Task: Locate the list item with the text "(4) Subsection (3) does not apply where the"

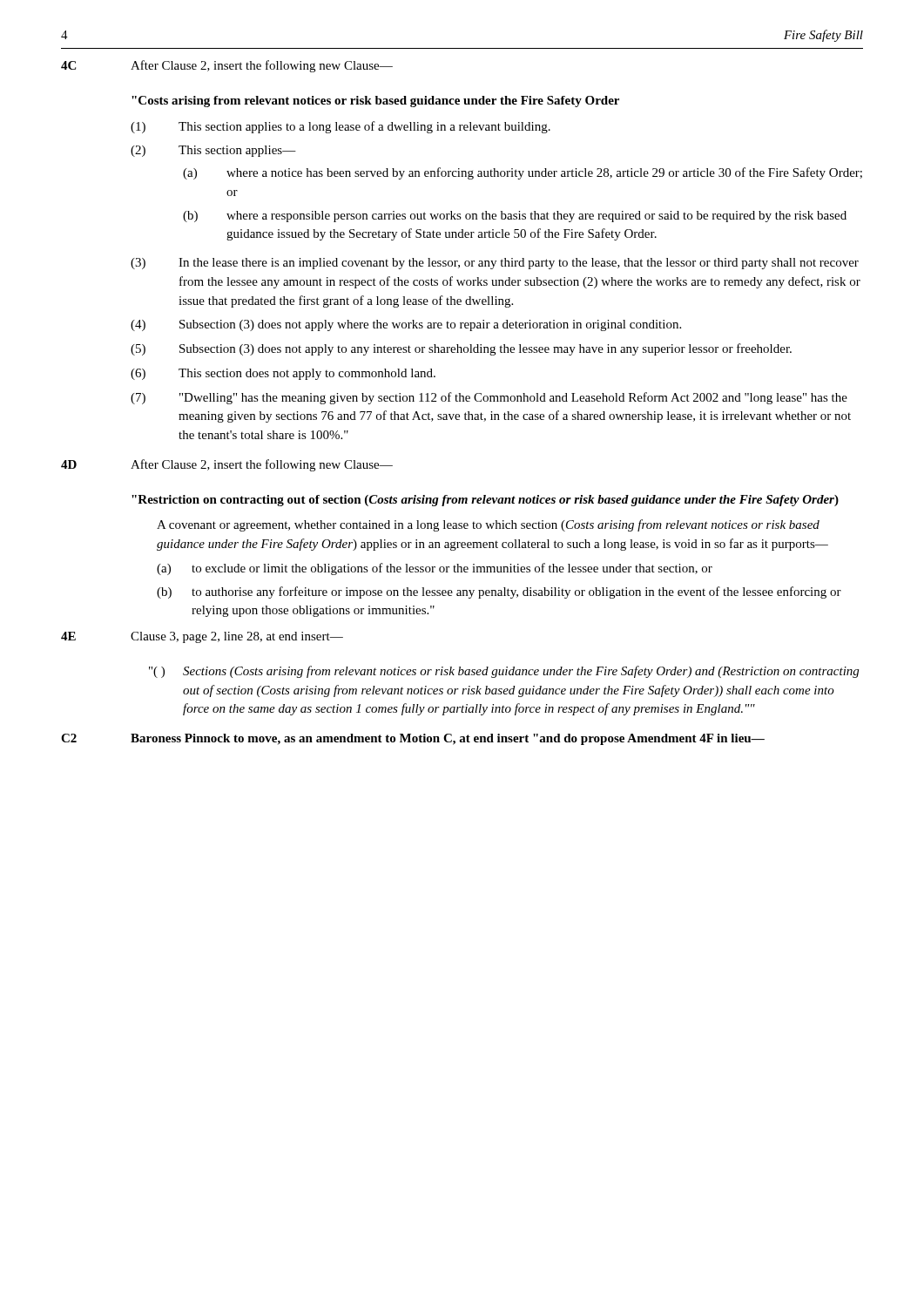Action: tap(497, 325)
